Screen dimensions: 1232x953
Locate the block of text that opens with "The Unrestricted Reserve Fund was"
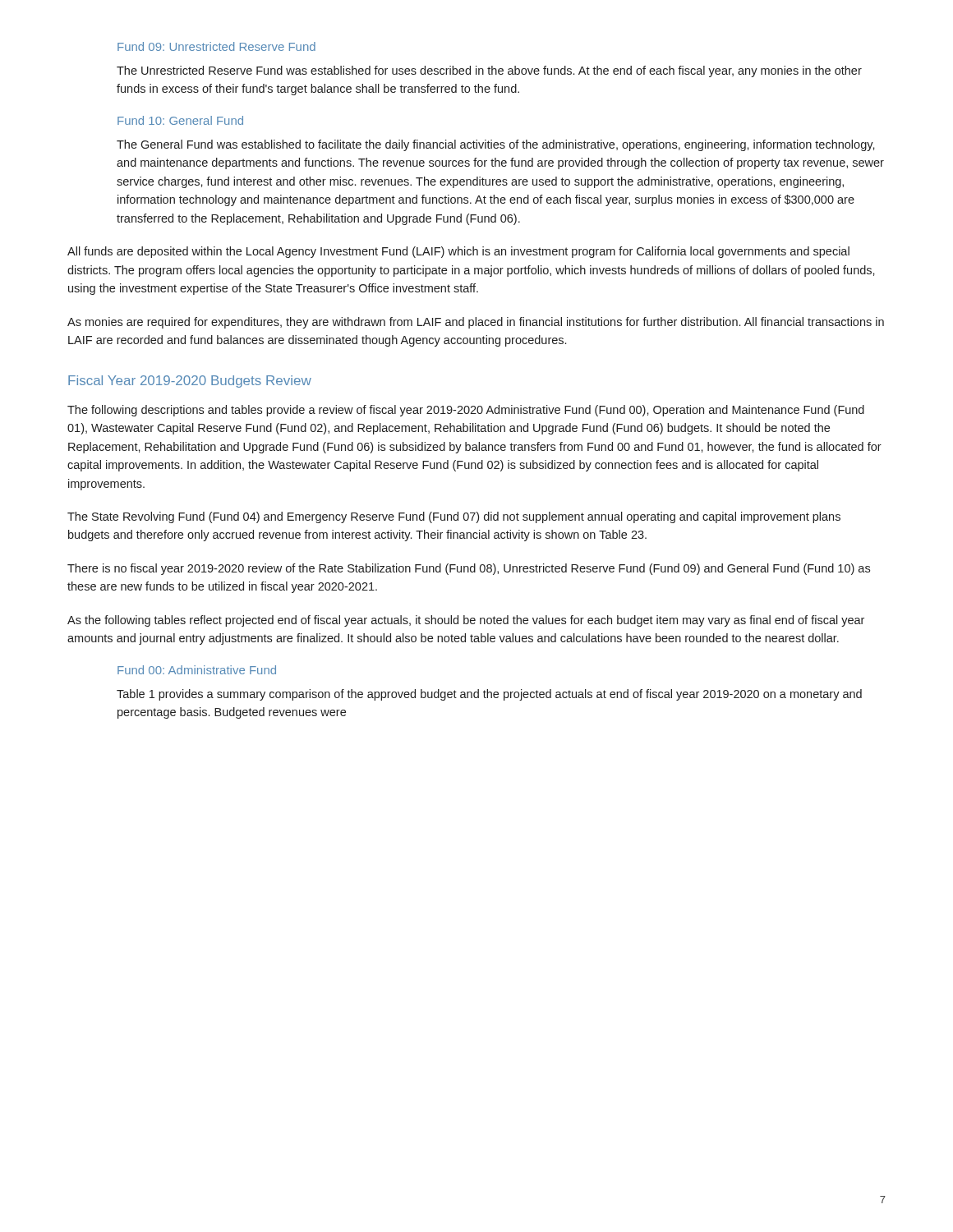click(489, 80)
